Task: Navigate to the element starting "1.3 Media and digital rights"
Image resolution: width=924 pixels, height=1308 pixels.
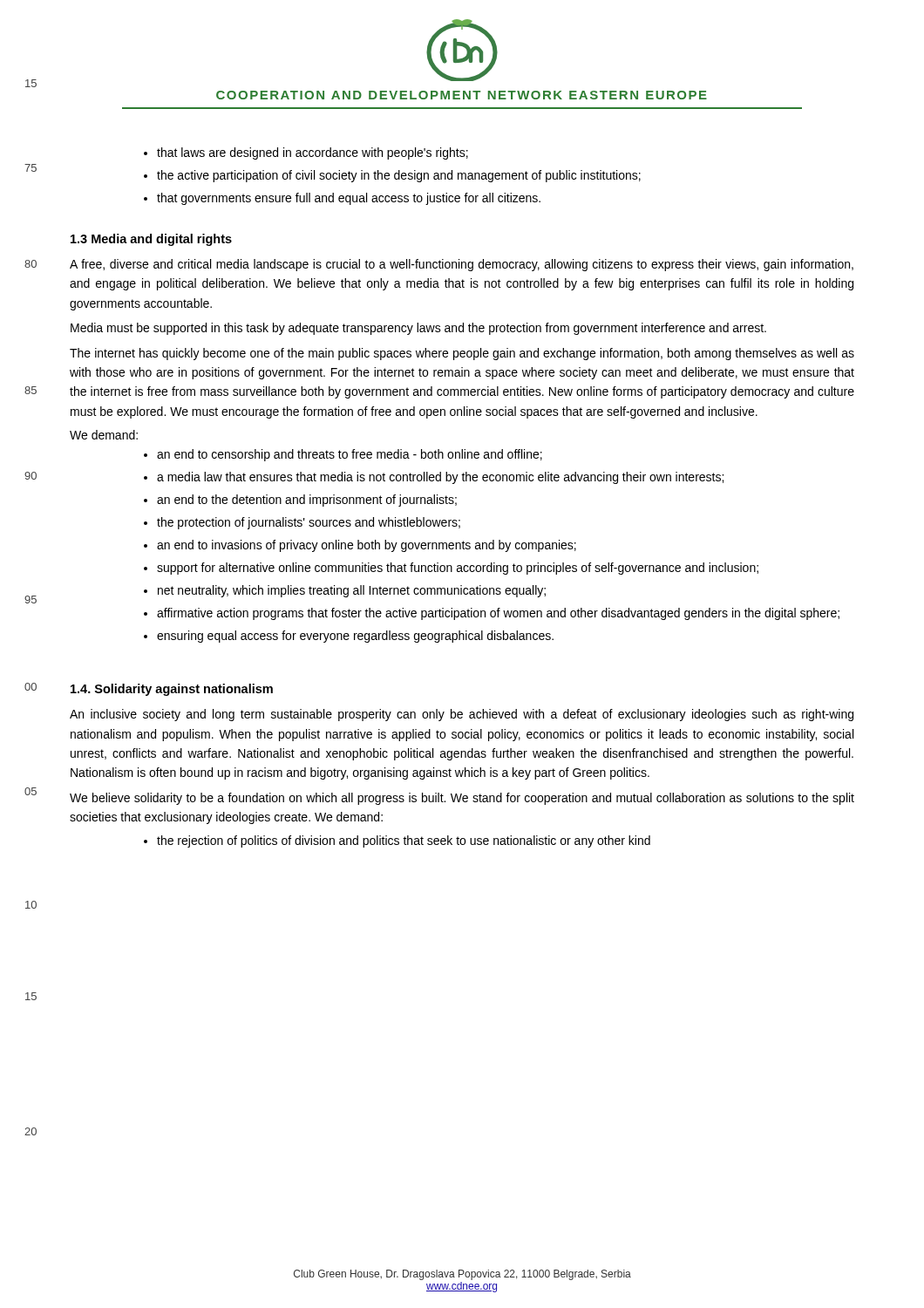Action: pos(151,239)
